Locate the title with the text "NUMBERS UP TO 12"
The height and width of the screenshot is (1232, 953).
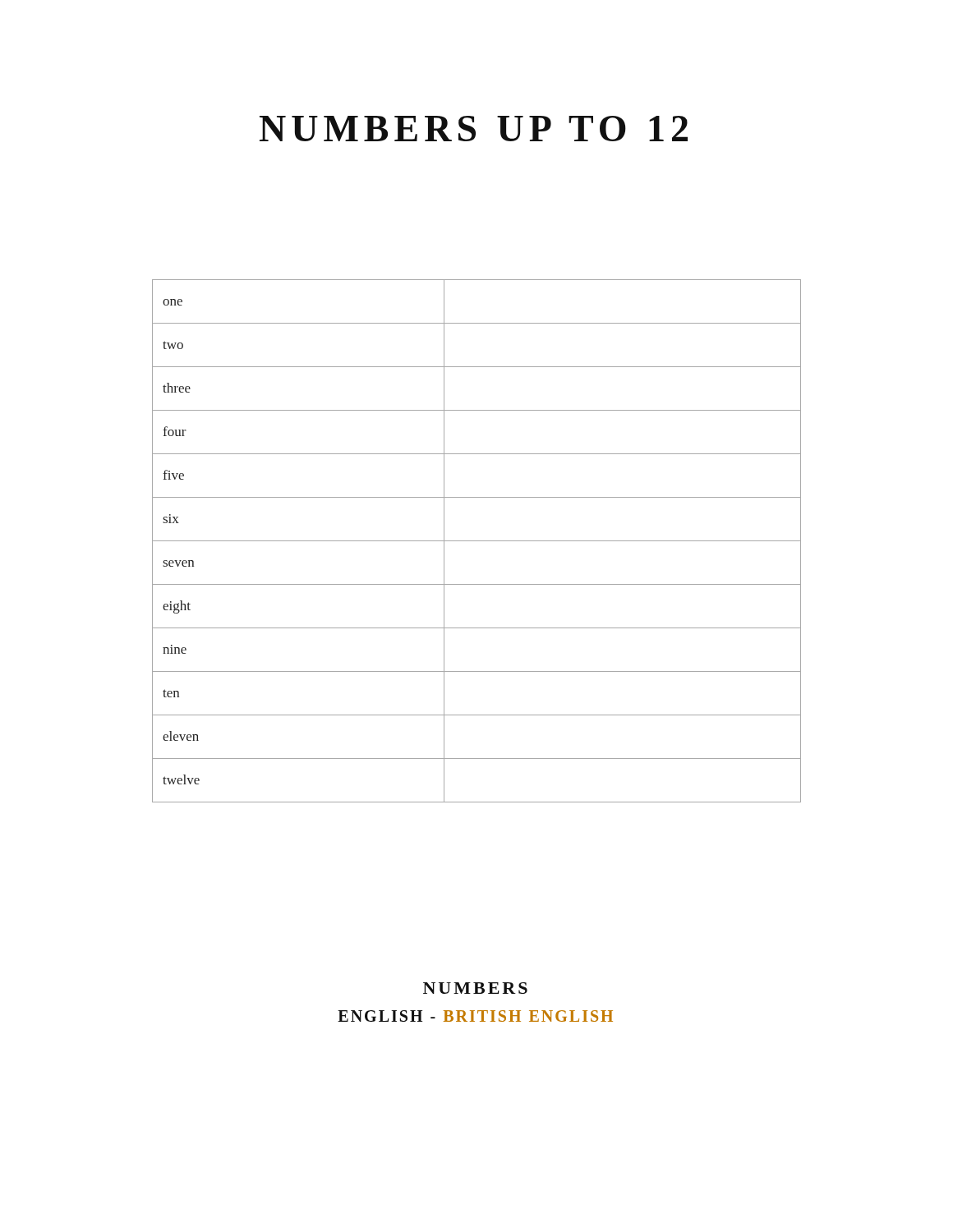coord(476,129)
